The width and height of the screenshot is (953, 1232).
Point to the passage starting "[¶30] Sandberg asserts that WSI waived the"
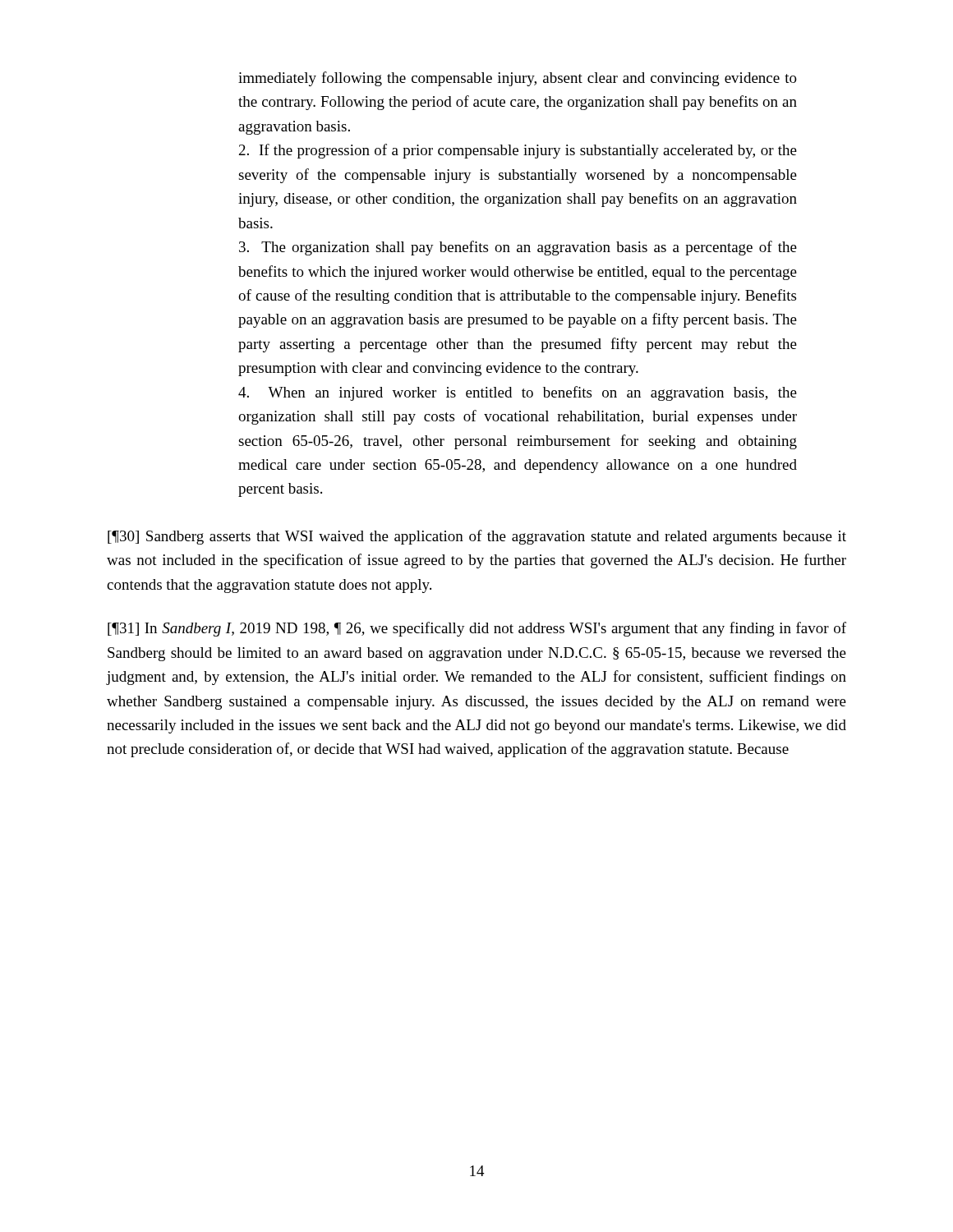pyautogui.click(x=476, y=560)
